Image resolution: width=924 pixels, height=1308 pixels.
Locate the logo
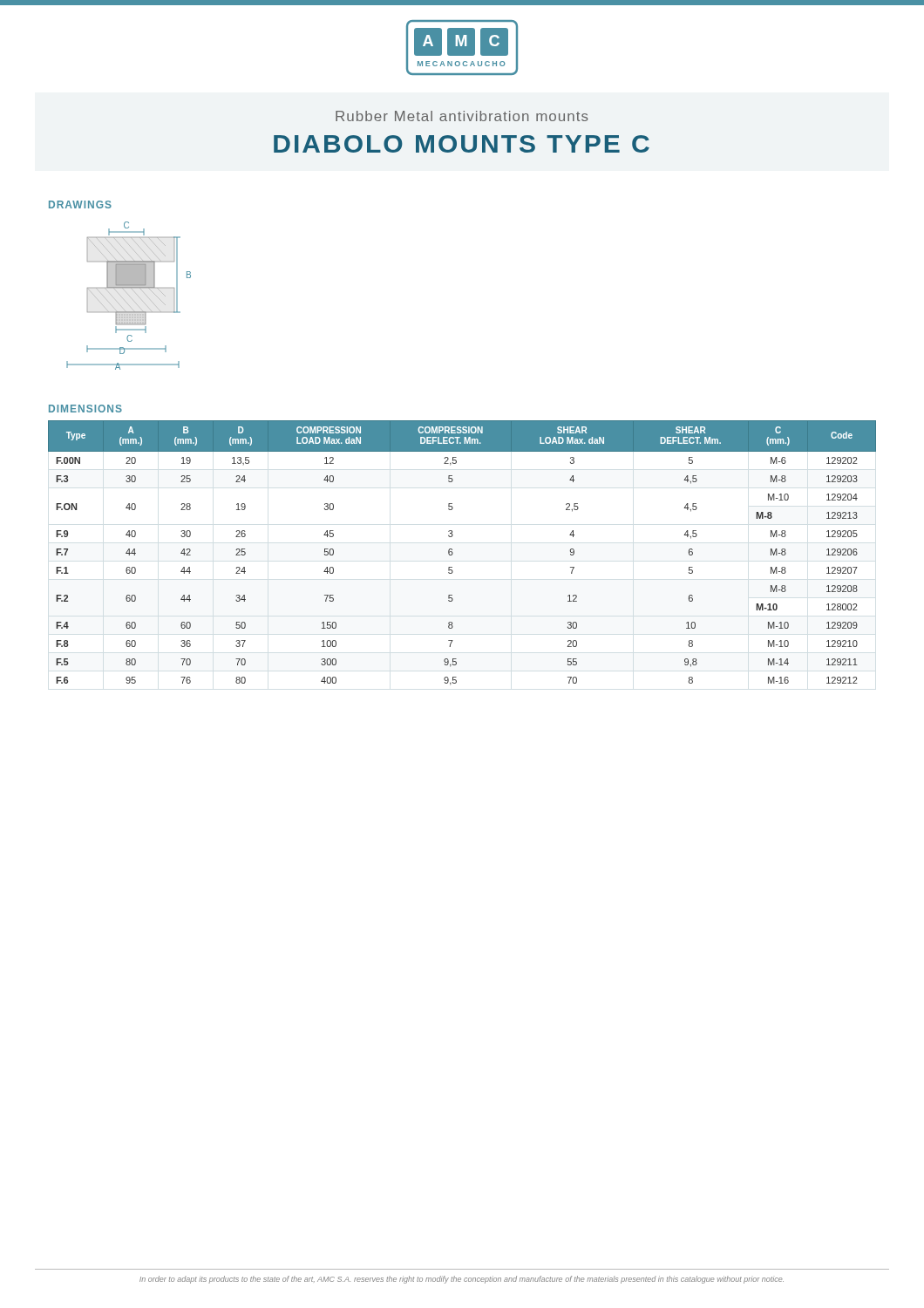point(462,49)
